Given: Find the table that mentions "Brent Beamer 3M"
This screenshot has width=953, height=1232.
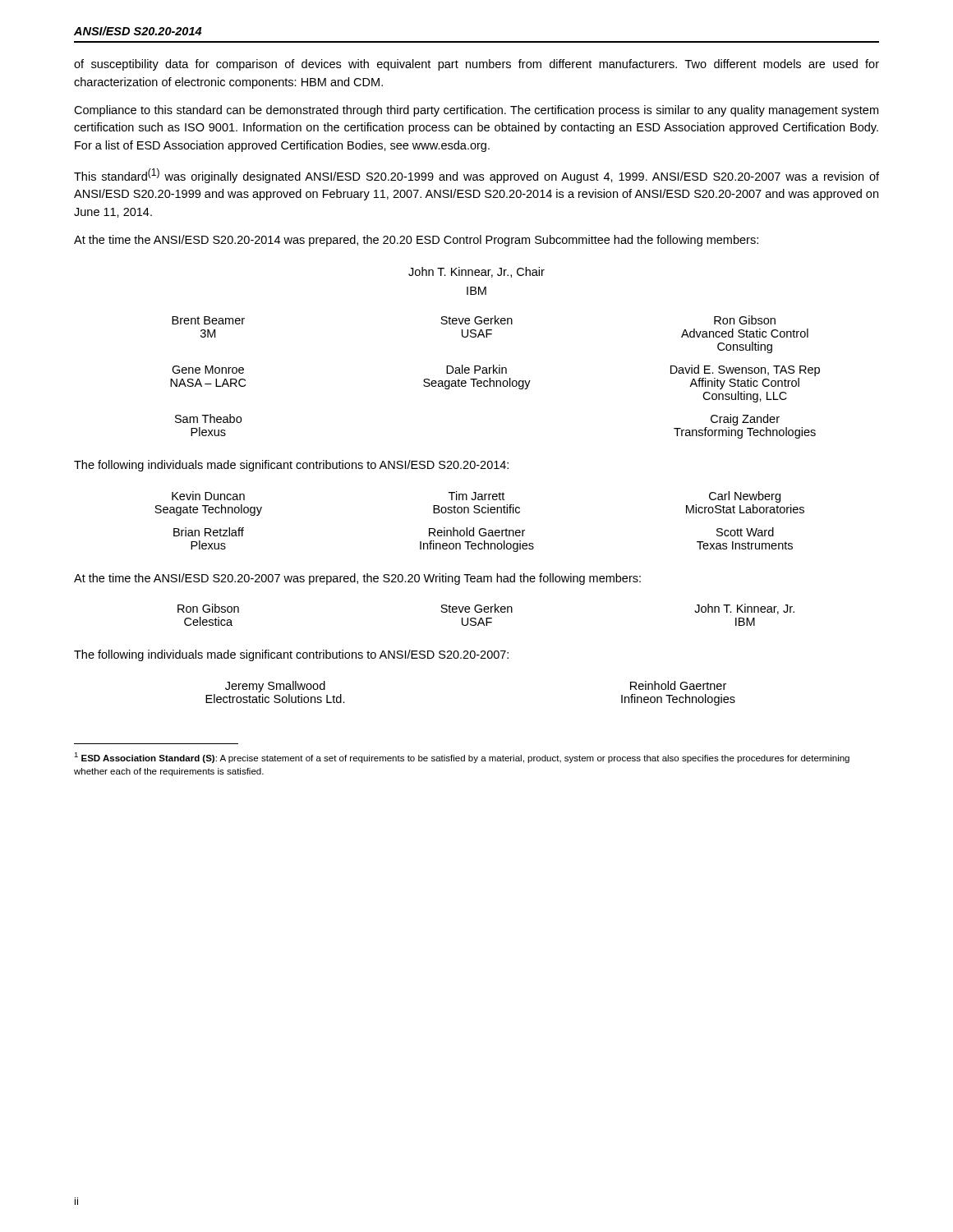Looking at the screenshot, I should click(476, 376).
